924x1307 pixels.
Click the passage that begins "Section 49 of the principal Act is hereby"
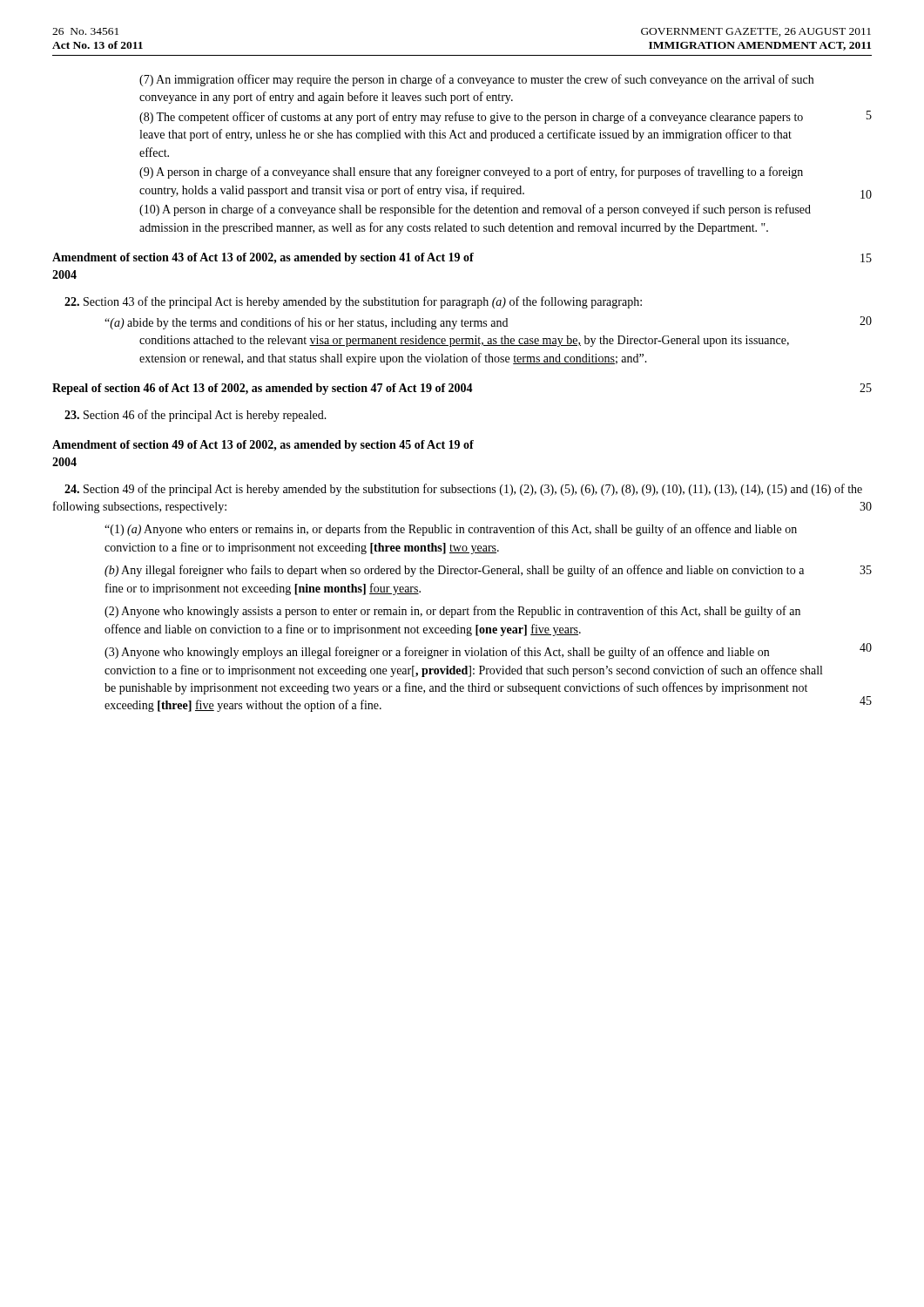(462, 499)
